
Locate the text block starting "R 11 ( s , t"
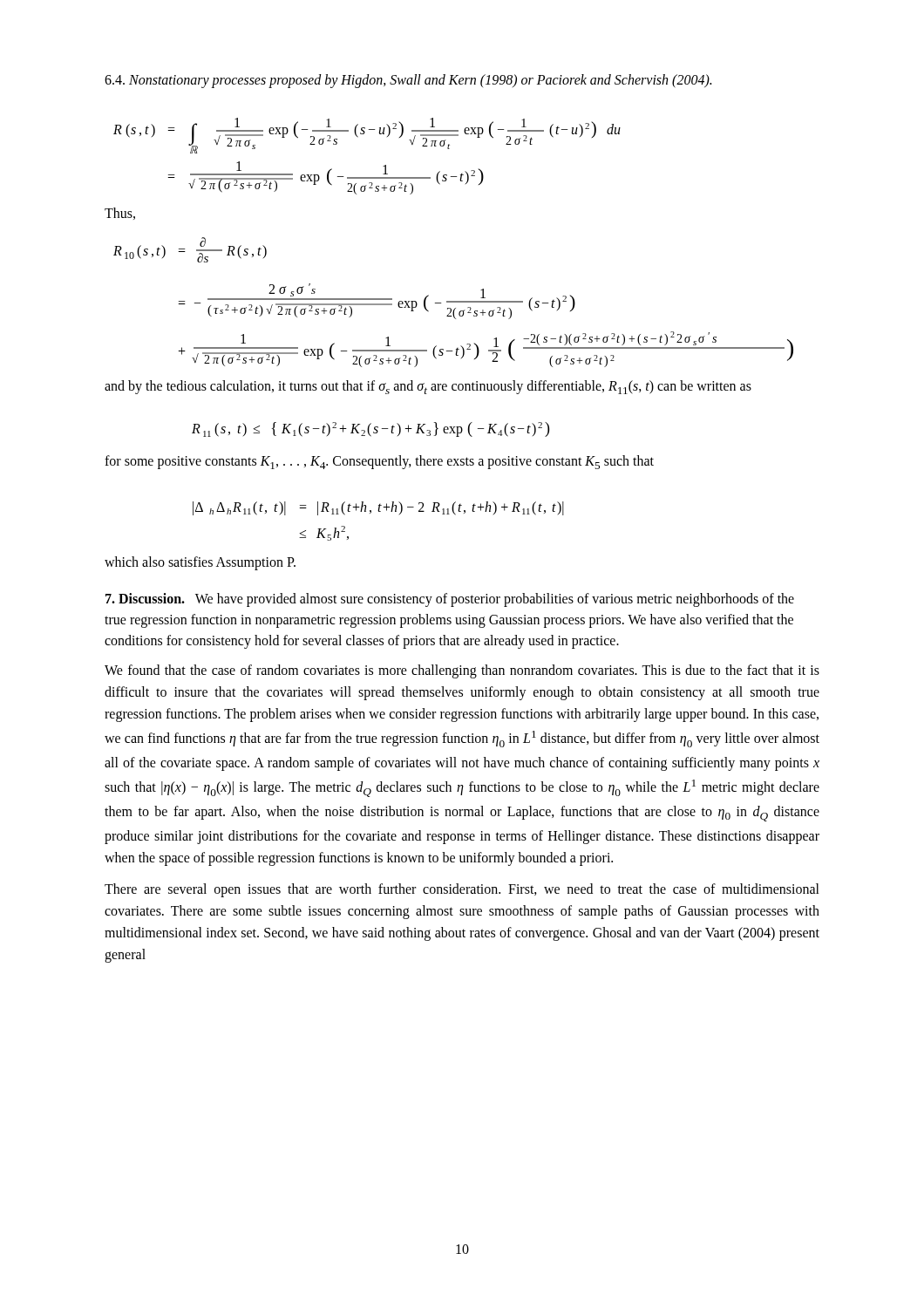[462, 428]
